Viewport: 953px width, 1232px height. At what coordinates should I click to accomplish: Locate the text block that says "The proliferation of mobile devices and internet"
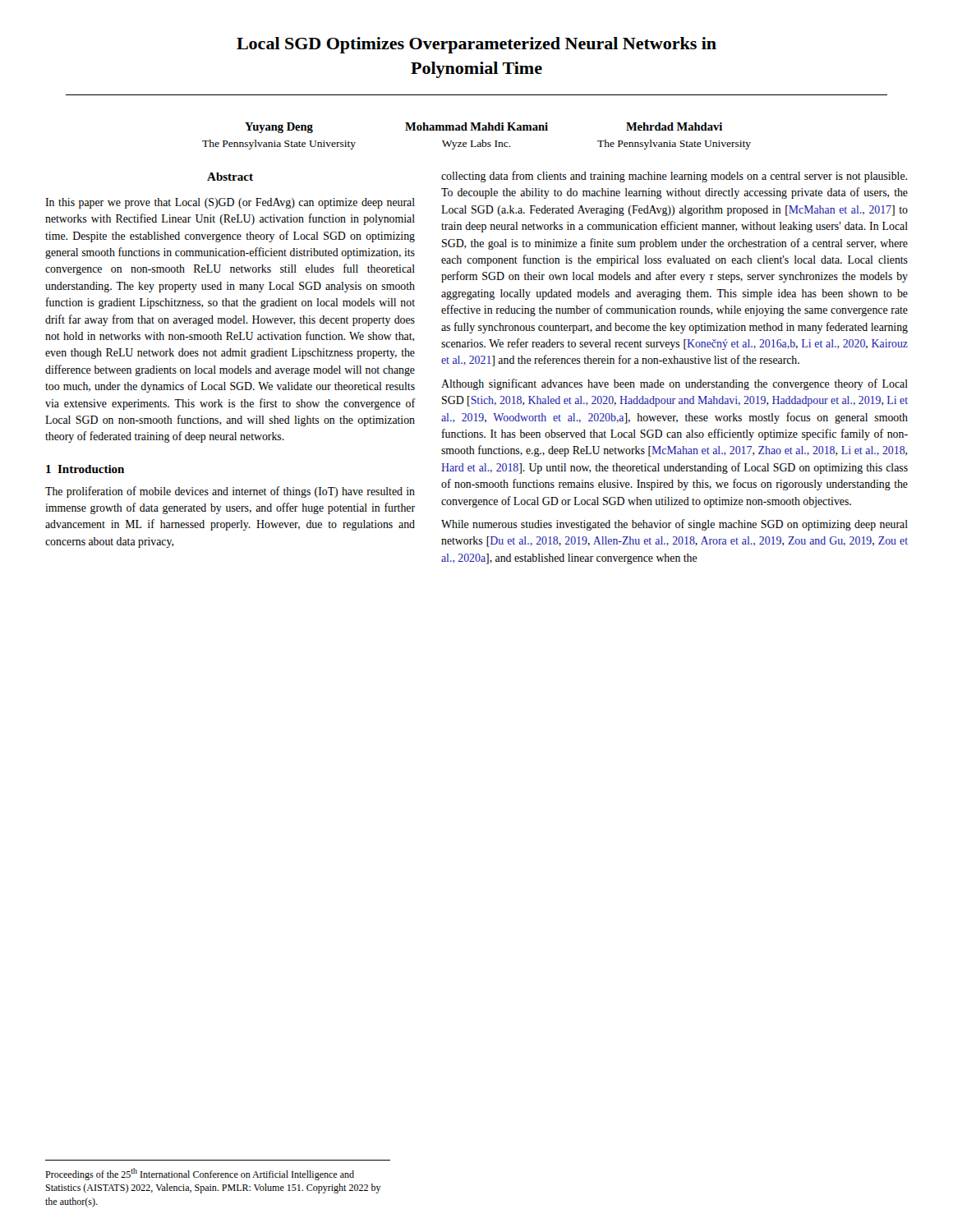[230, 517]
